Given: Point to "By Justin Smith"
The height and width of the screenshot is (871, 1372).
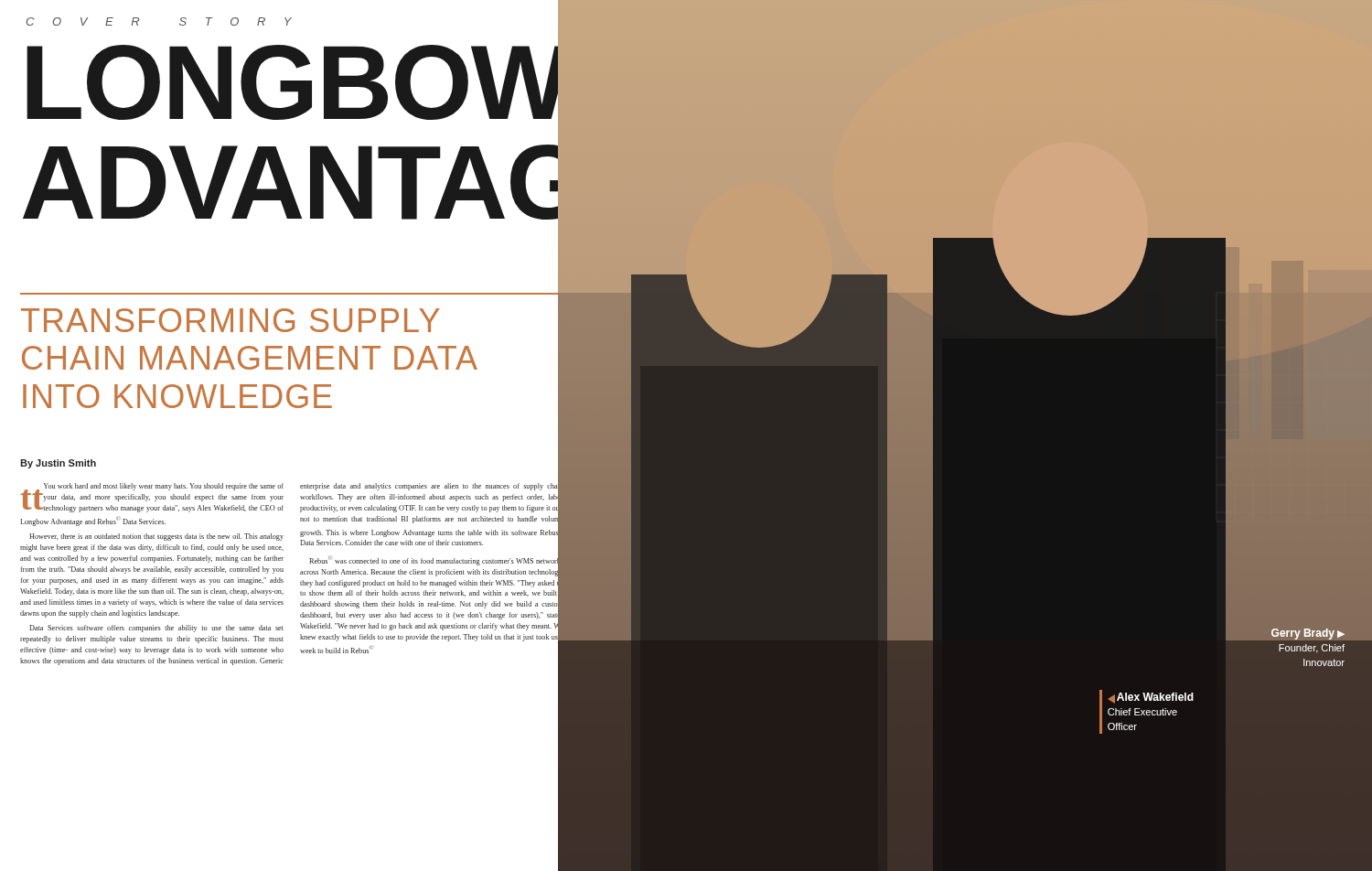Looking at the screenshot, I should pos(58,463).
